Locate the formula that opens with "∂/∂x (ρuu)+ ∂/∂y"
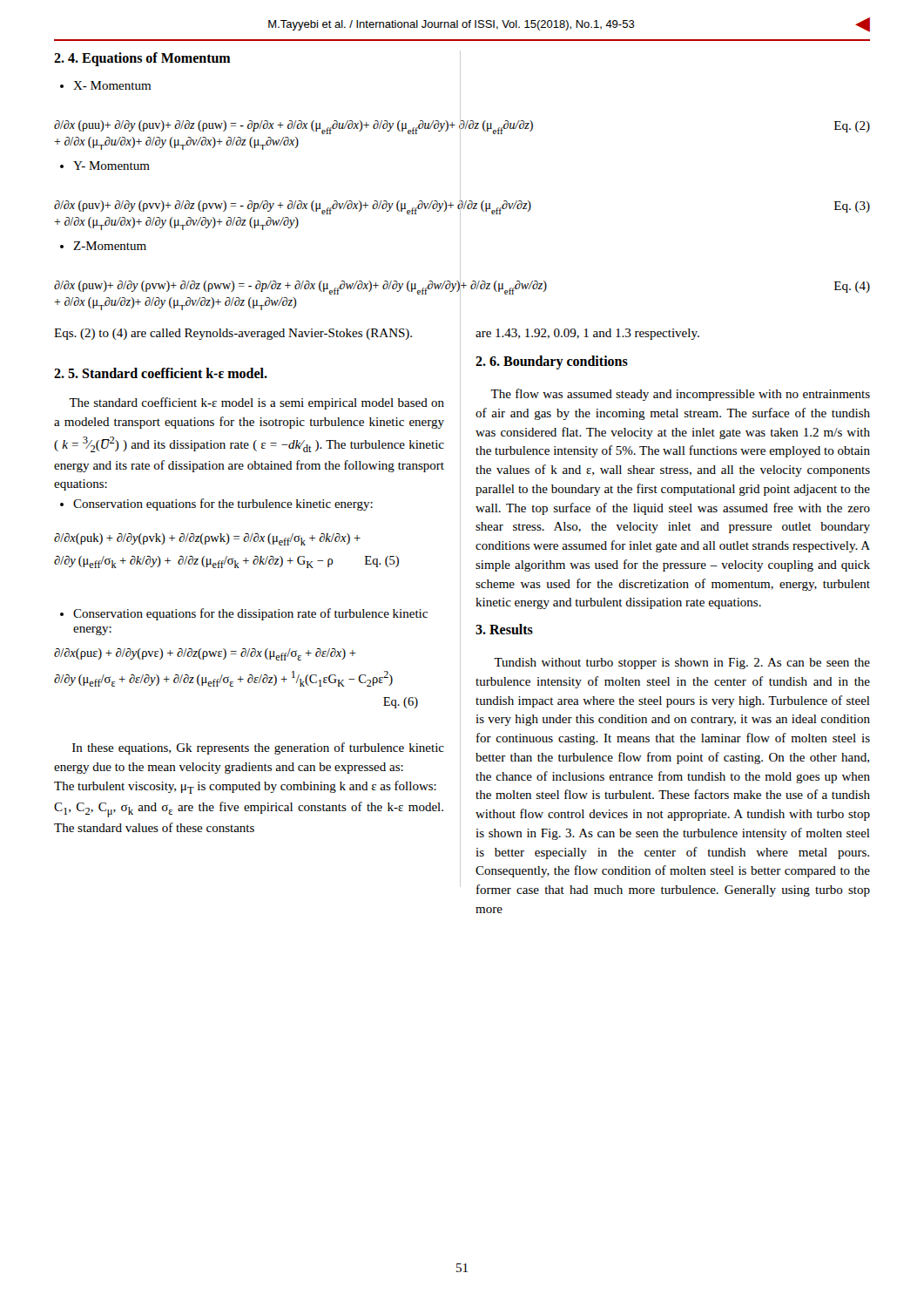The height and width of the screenshot is (1307, 924). (x=462, y=125)
